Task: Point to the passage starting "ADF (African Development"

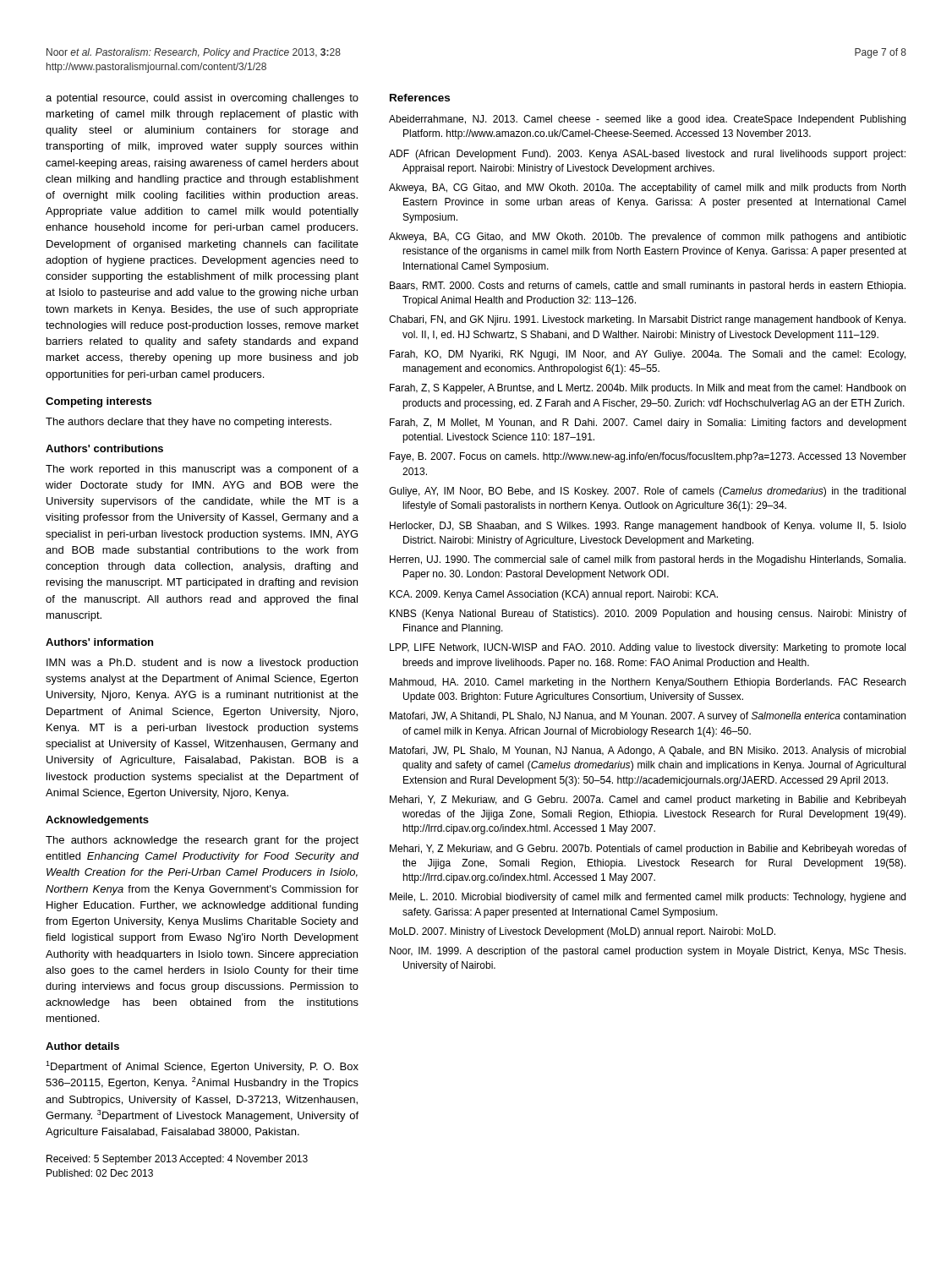Action: pyautogui.click(x=648, y=161)
